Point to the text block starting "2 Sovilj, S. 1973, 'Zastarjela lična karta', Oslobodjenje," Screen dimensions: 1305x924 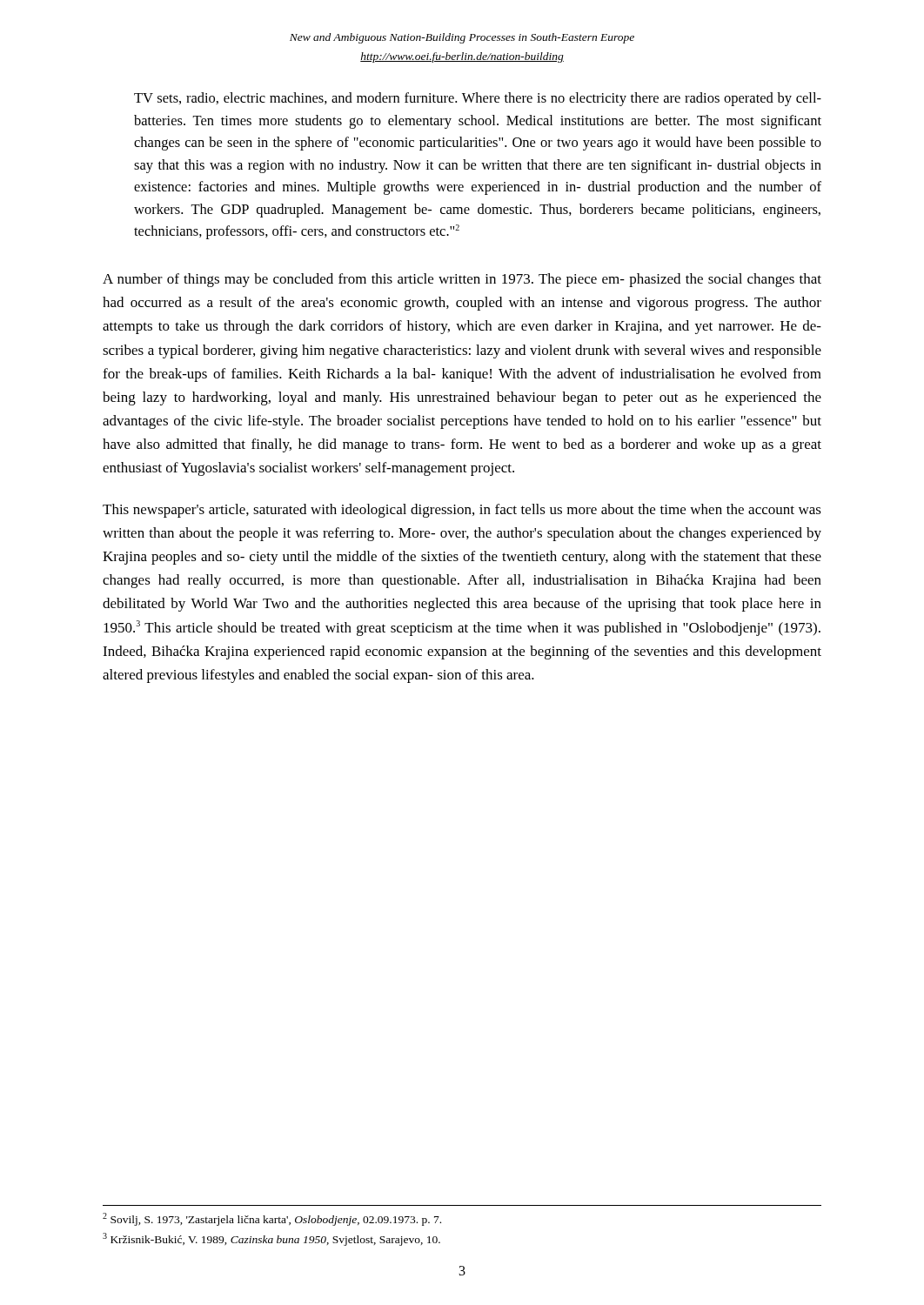pos(272,1219)
